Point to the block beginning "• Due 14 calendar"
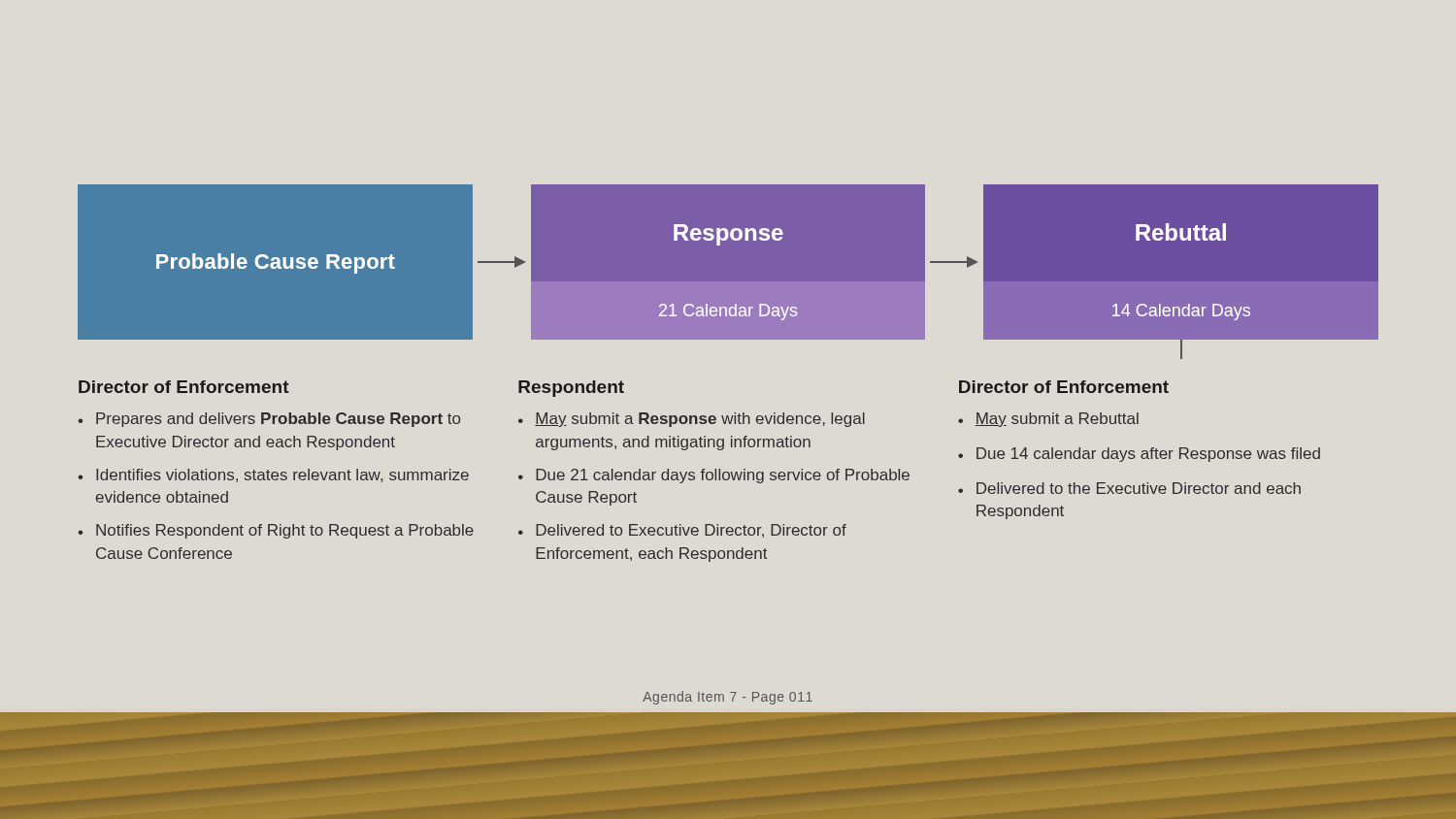Viewport: 1456px width, 819px height. click(x=1139, y=455)
